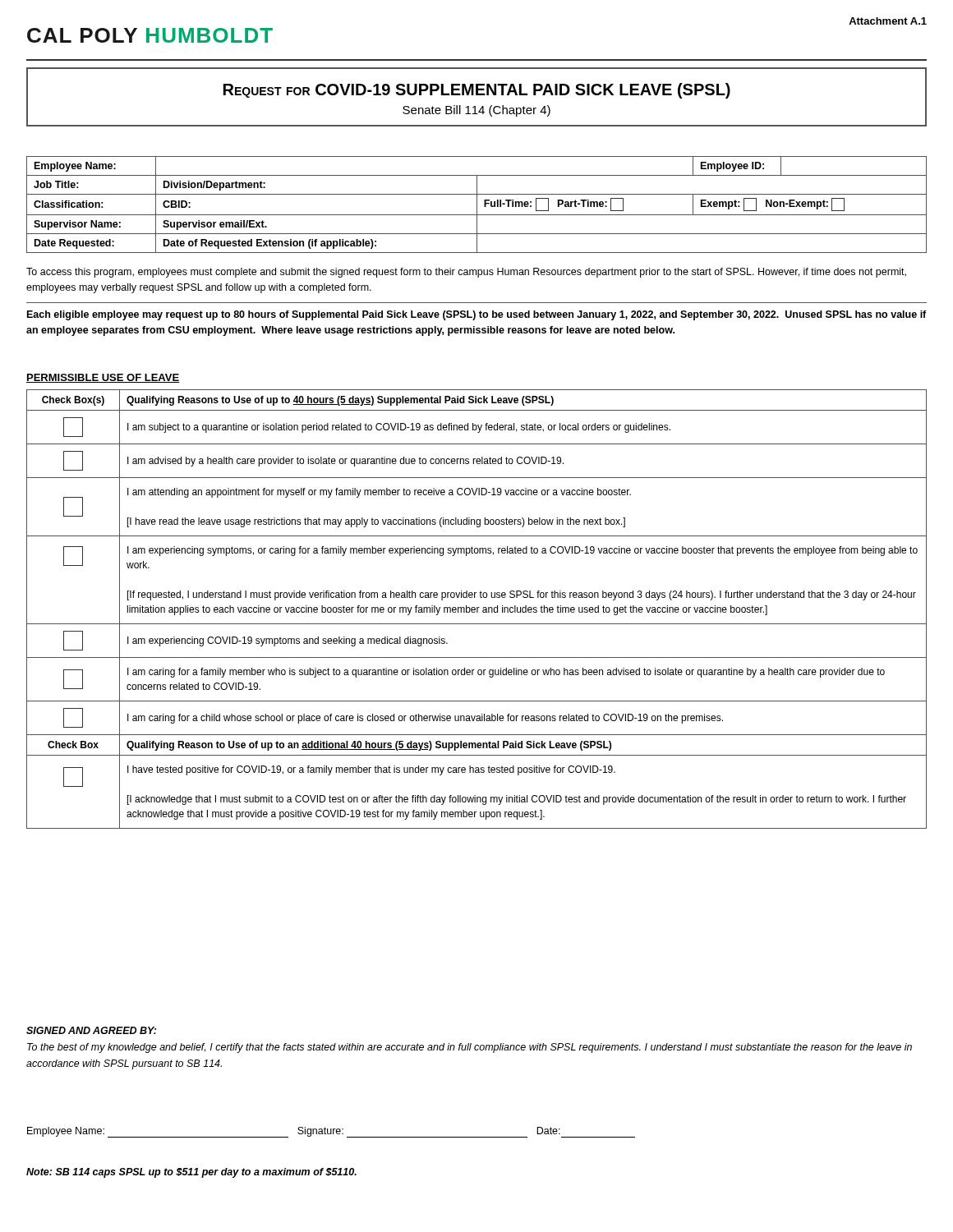Point to the block beginning "Each eligible employee may"
Screen dimensions: 1232x953
pos(476,323)
